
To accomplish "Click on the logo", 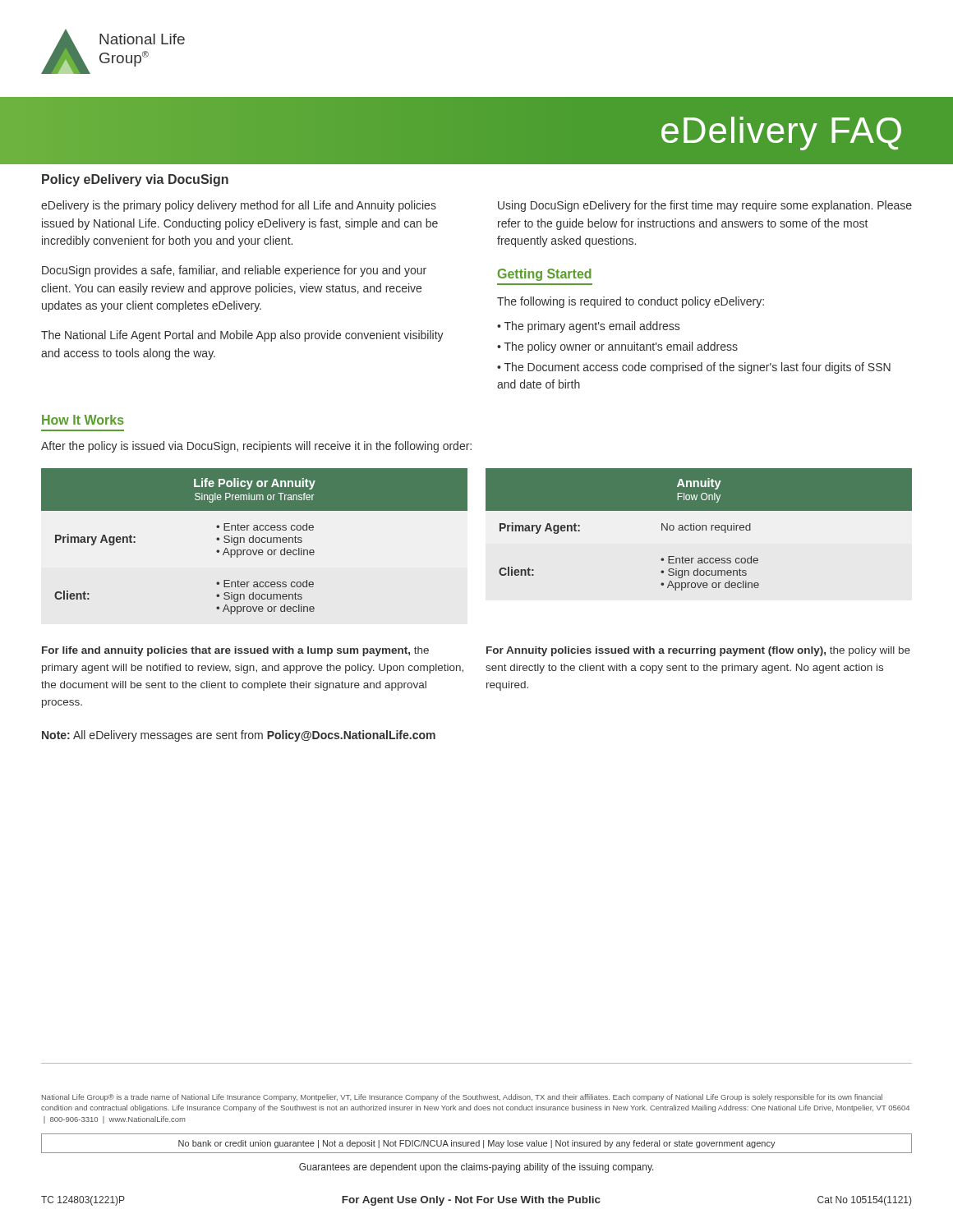I will tap(113, 49).
